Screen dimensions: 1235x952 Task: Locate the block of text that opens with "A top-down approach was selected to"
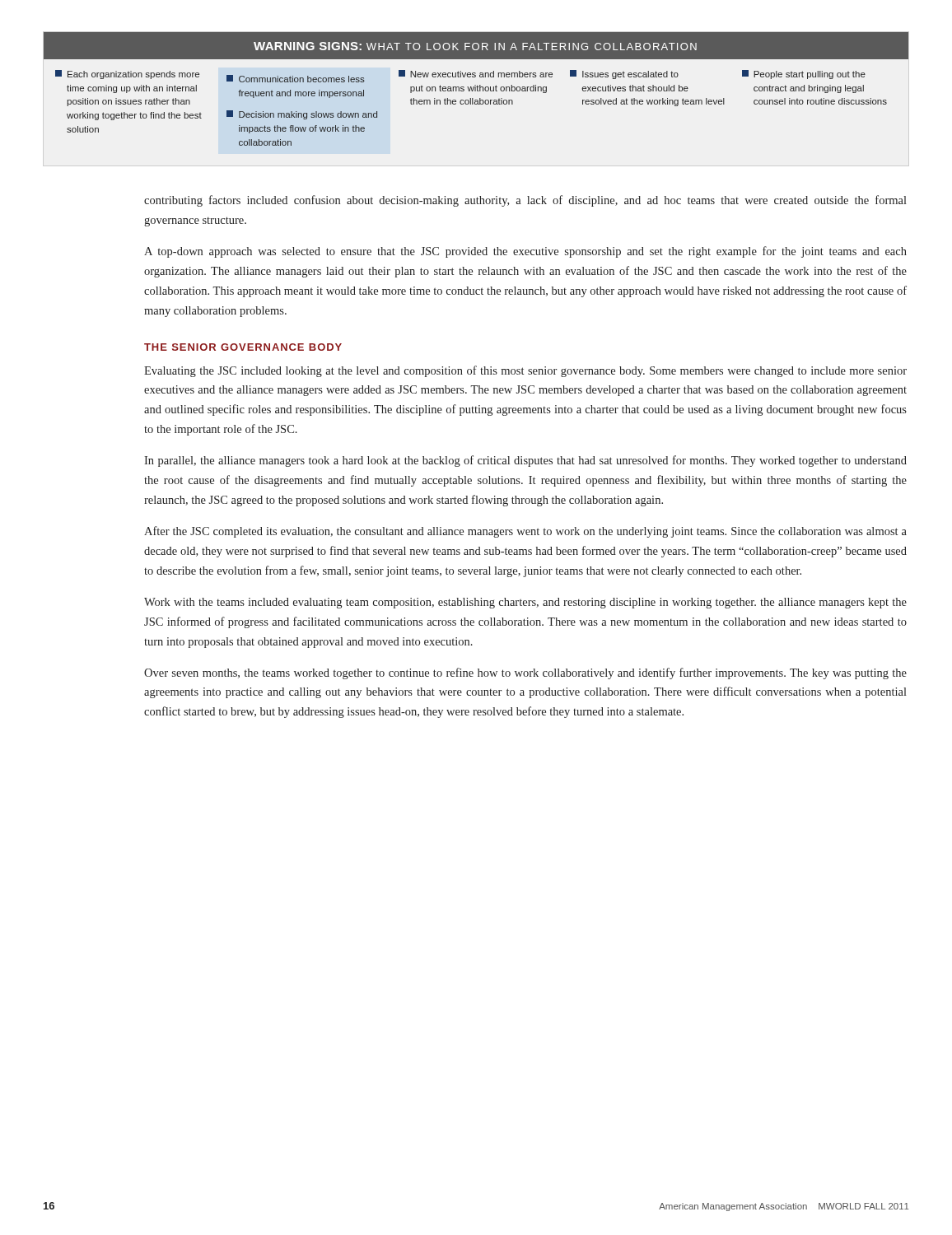click(525, 281)
